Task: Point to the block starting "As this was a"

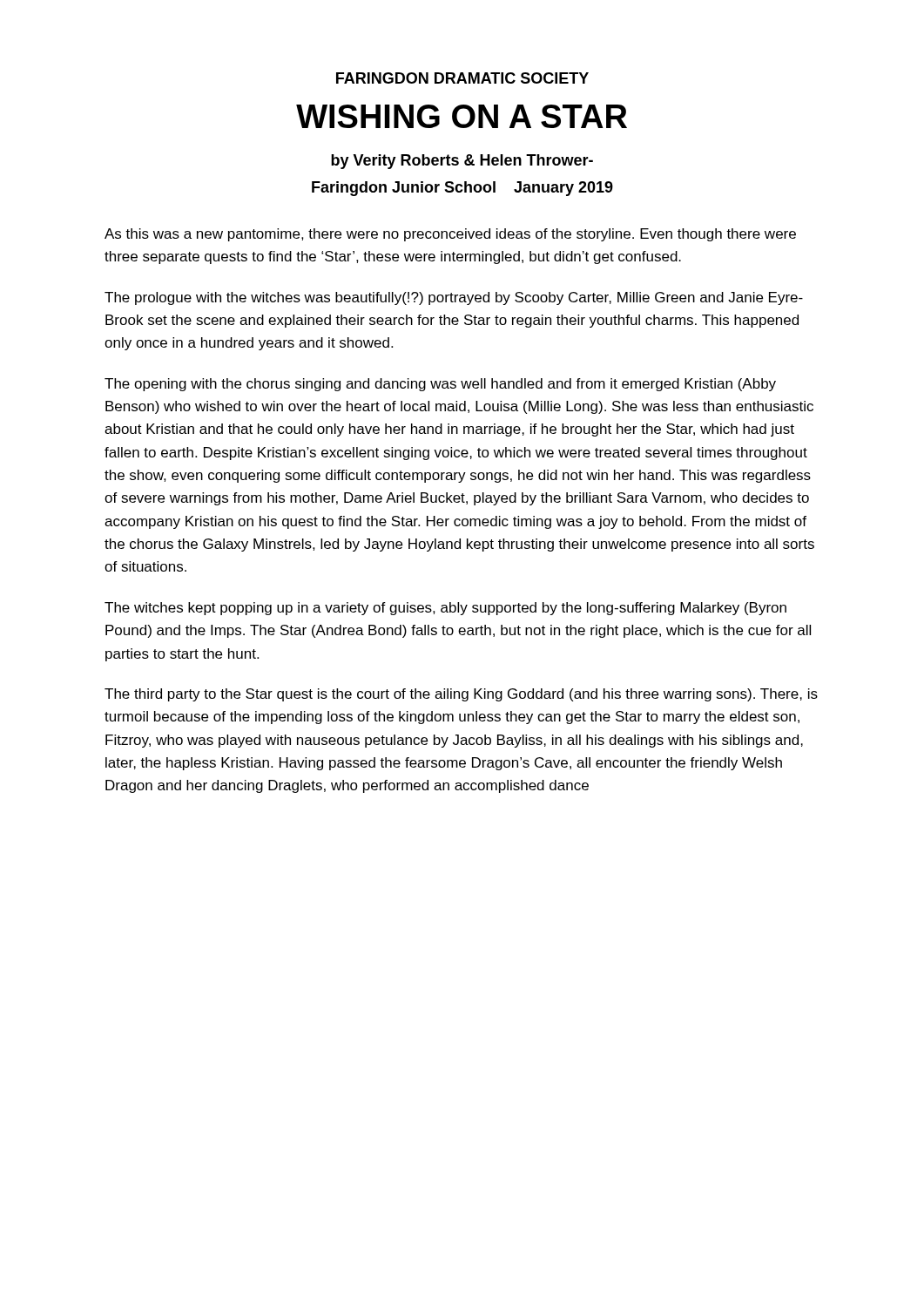Action: (x=451, y=245)
